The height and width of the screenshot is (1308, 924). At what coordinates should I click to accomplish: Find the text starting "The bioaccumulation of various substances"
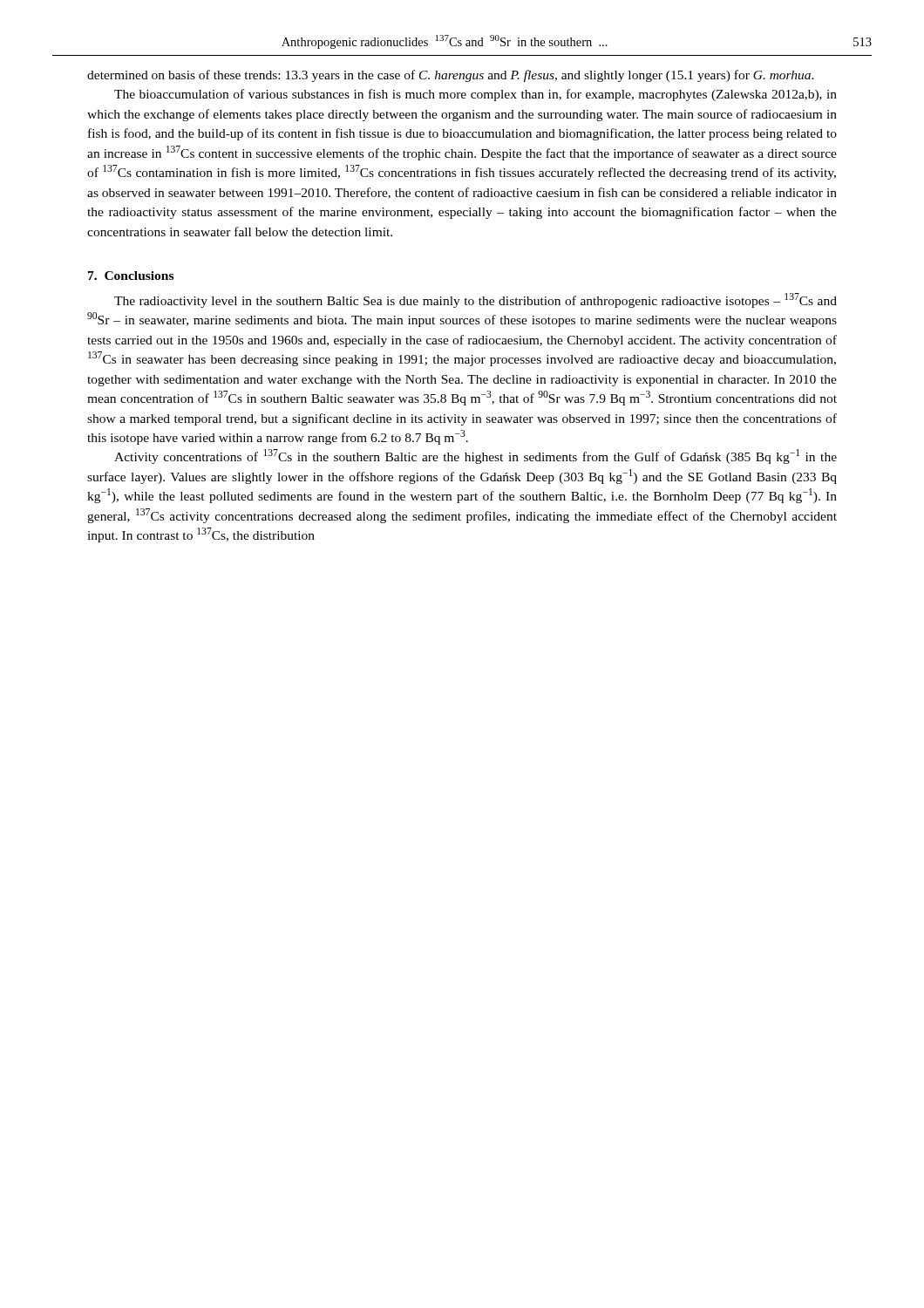(462, 163)
